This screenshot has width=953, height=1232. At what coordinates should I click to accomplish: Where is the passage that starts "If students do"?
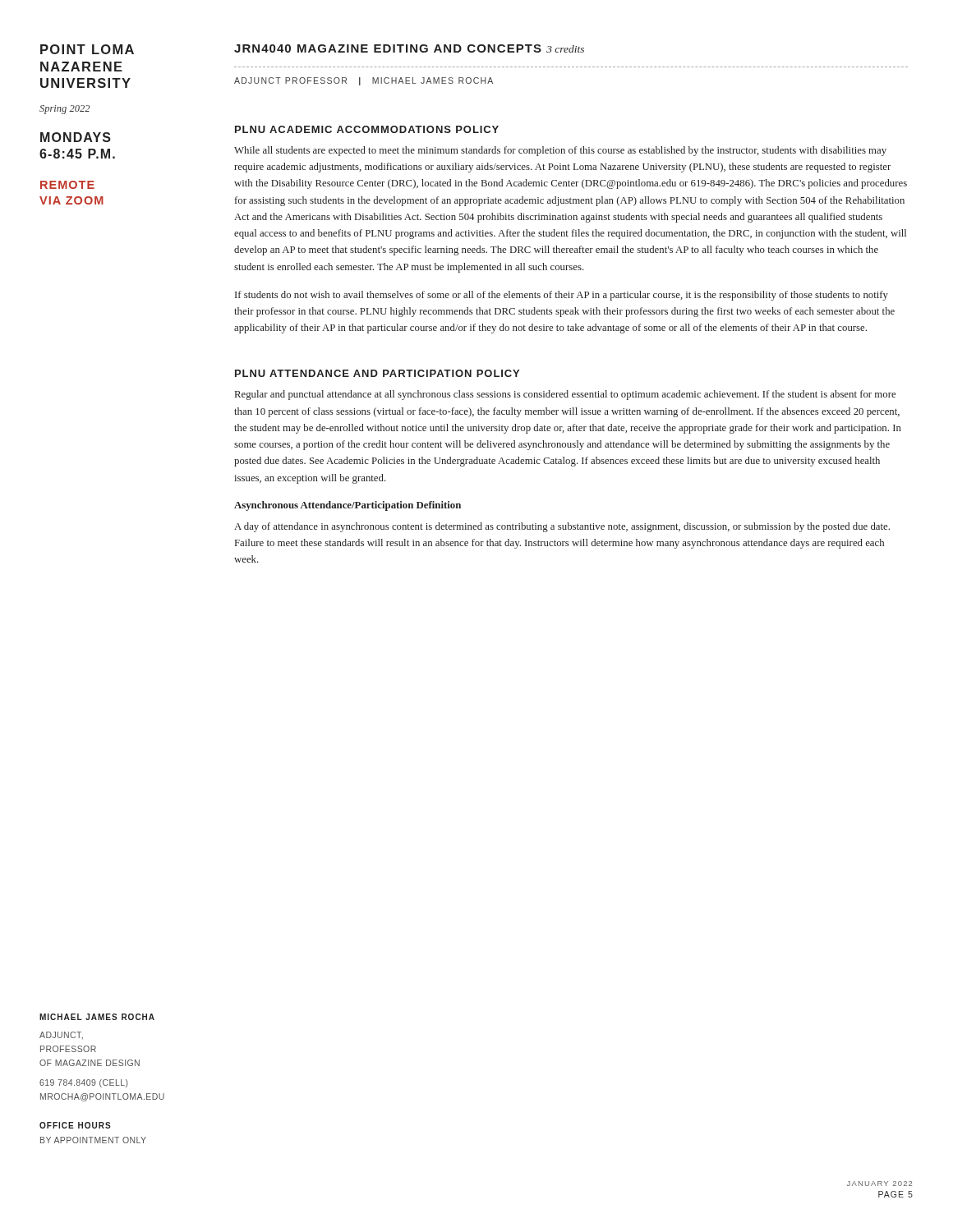point(571,311)
